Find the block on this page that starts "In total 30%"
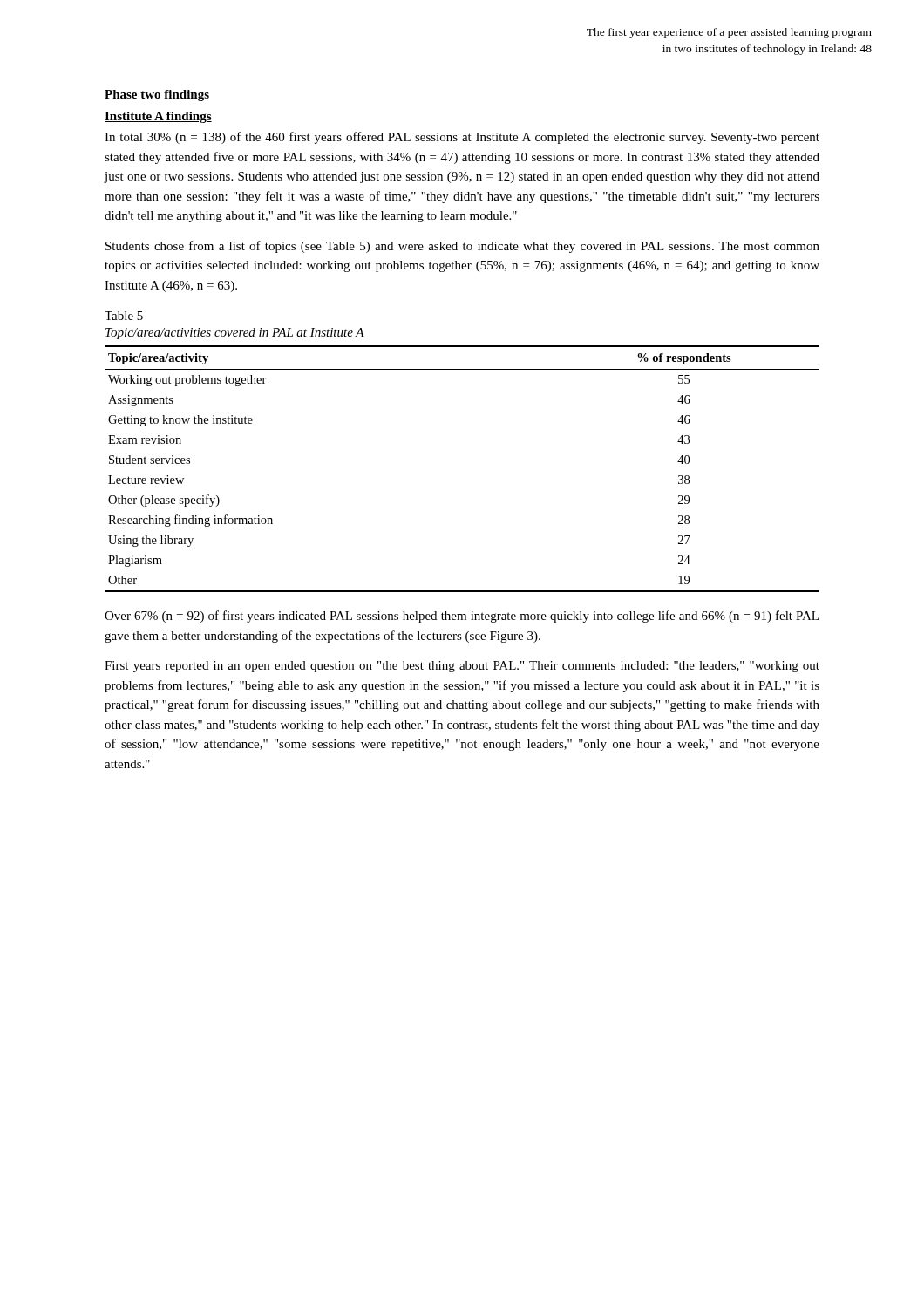924x1308 pixels. tap(462, 176)
